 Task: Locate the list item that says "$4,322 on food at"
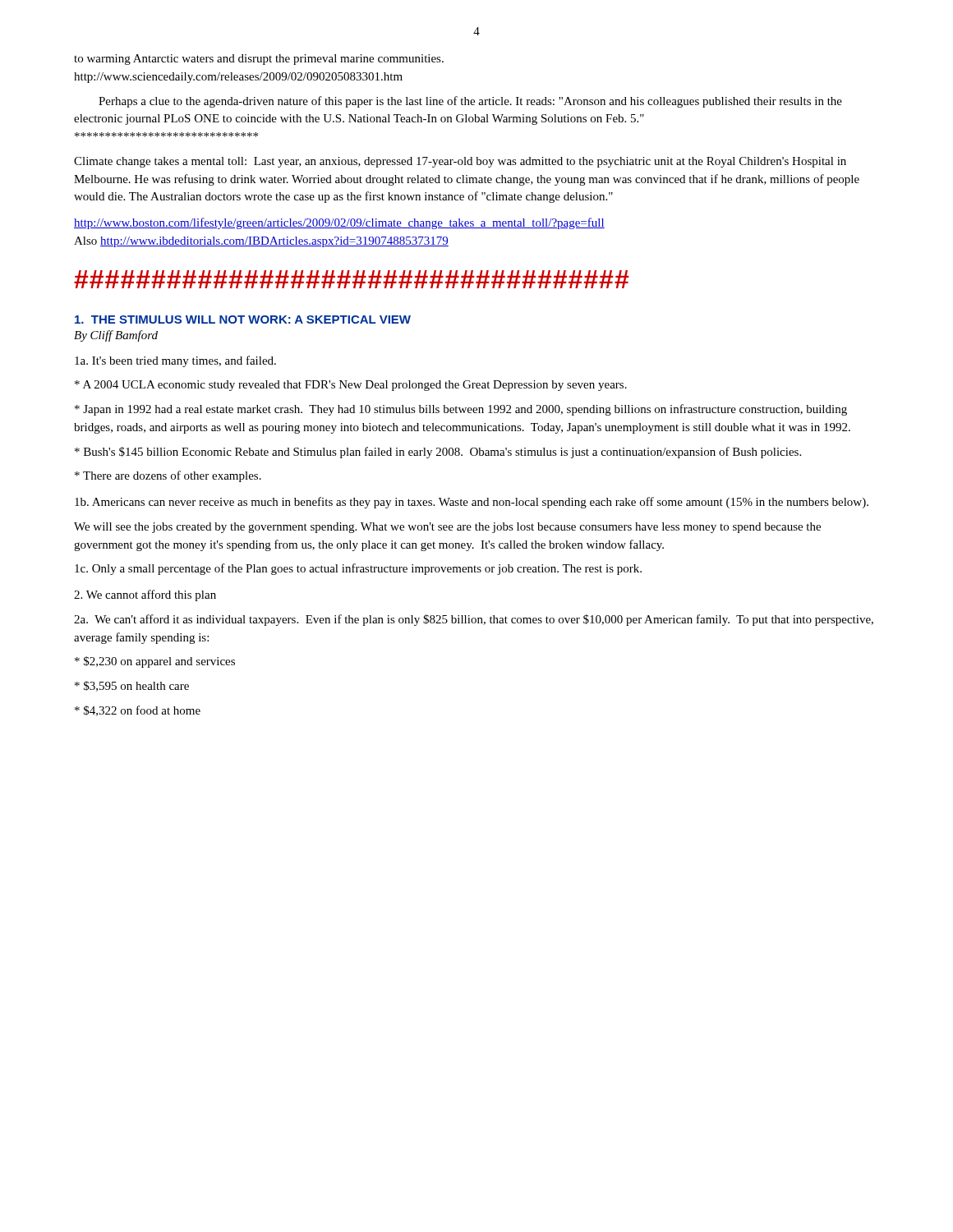tap(137, 710)
